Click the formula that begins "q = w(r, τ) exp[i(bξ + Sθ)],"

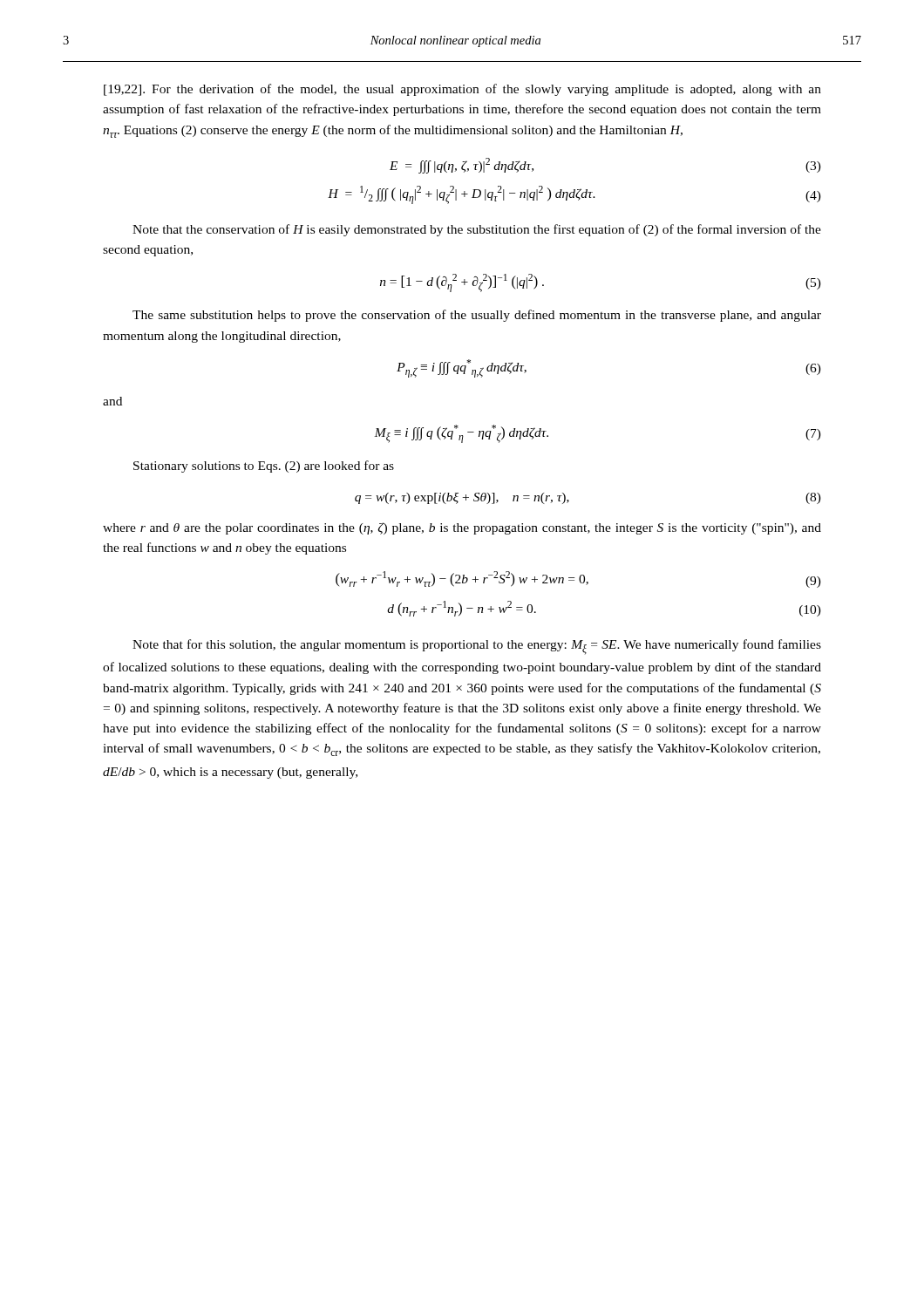click(423, 498)
